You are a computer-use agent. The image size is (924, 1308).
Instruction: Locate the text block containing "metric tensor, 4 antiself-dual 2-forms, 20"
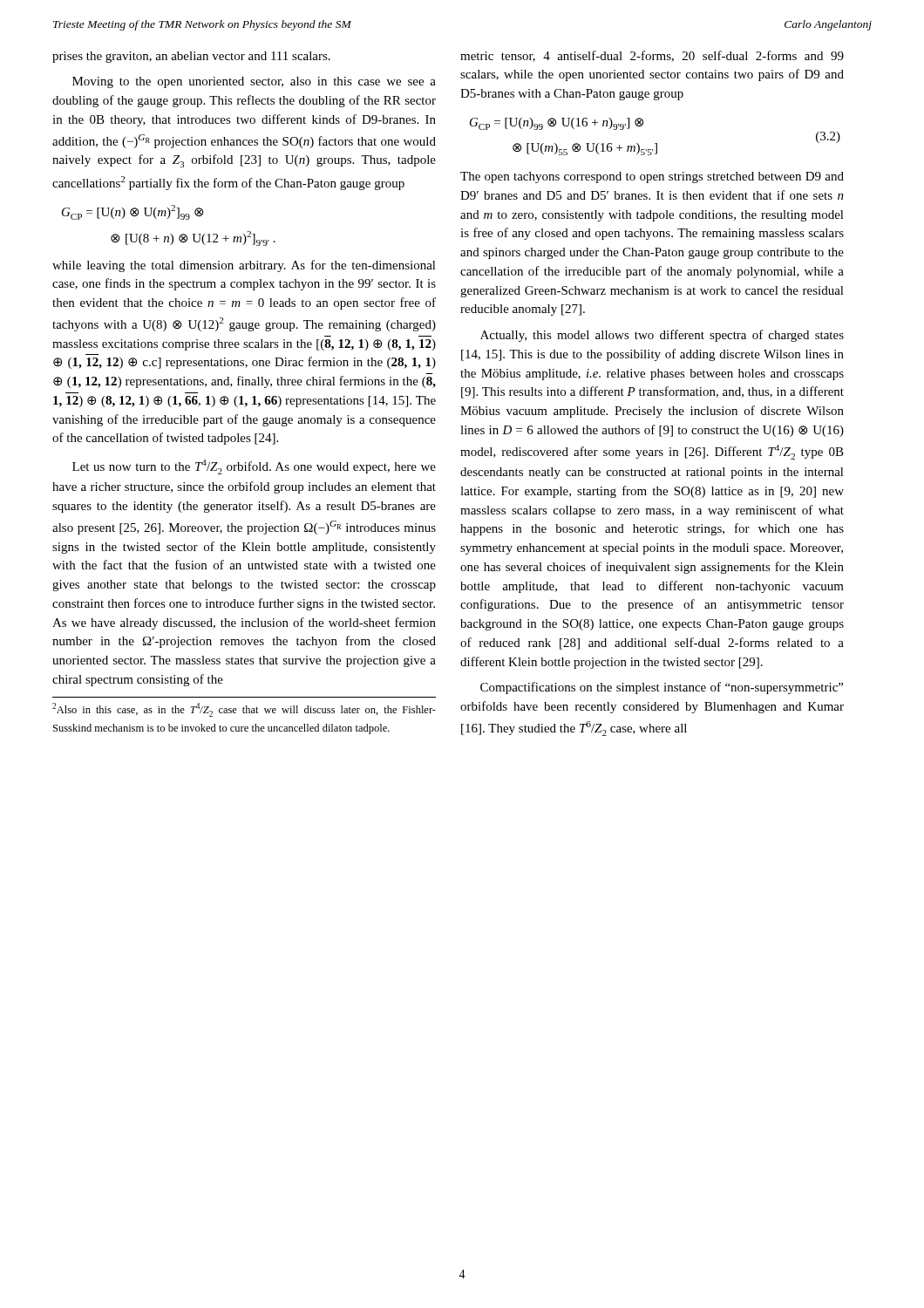pyautogui.click(x=652, y=75)
